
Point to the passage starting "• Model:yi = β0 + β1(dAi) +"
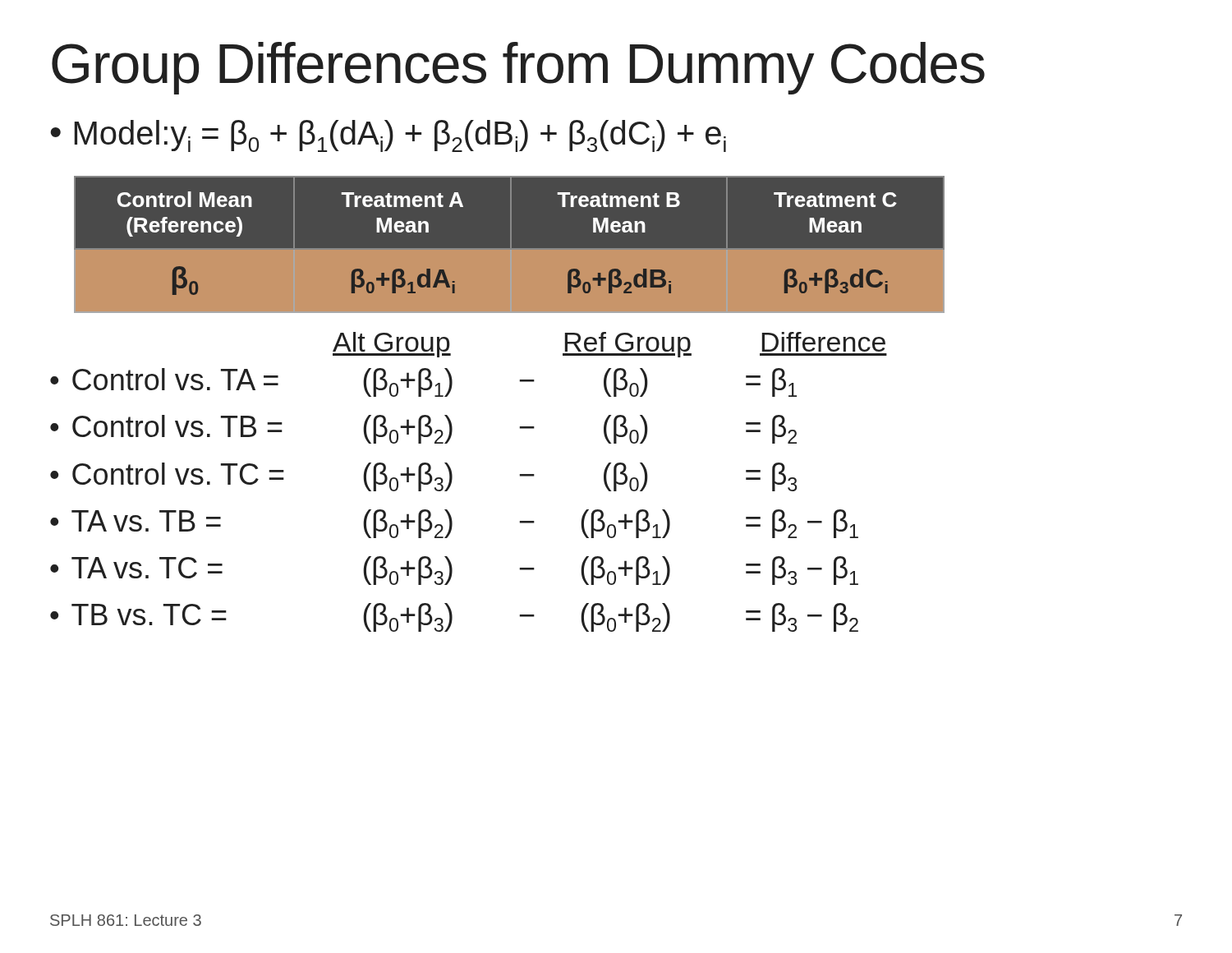tap(388, 135)
